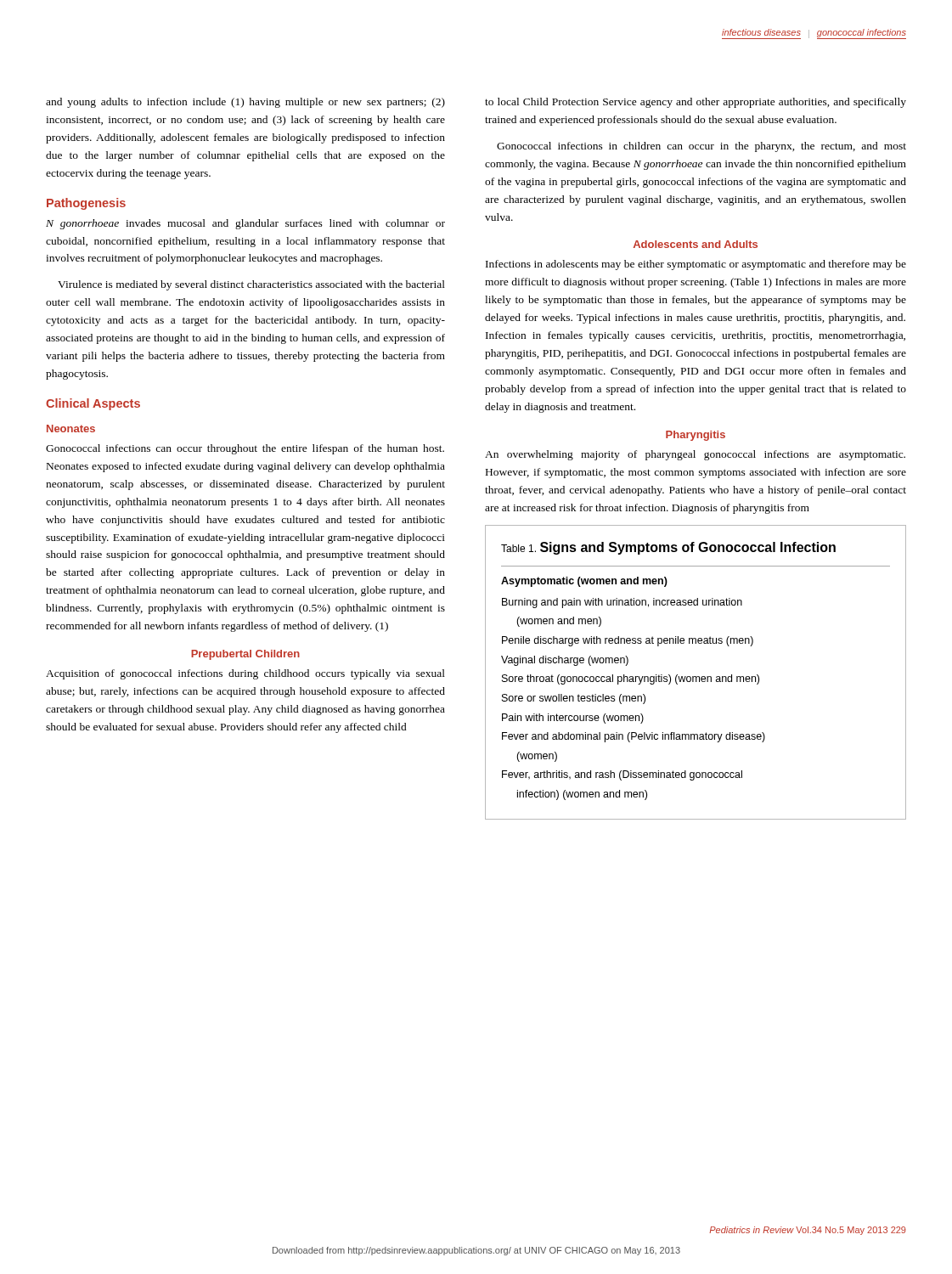
Task: Where is the passage that starts "Acquisition of gonococcal infections during childhood"?
Action: 245,701
